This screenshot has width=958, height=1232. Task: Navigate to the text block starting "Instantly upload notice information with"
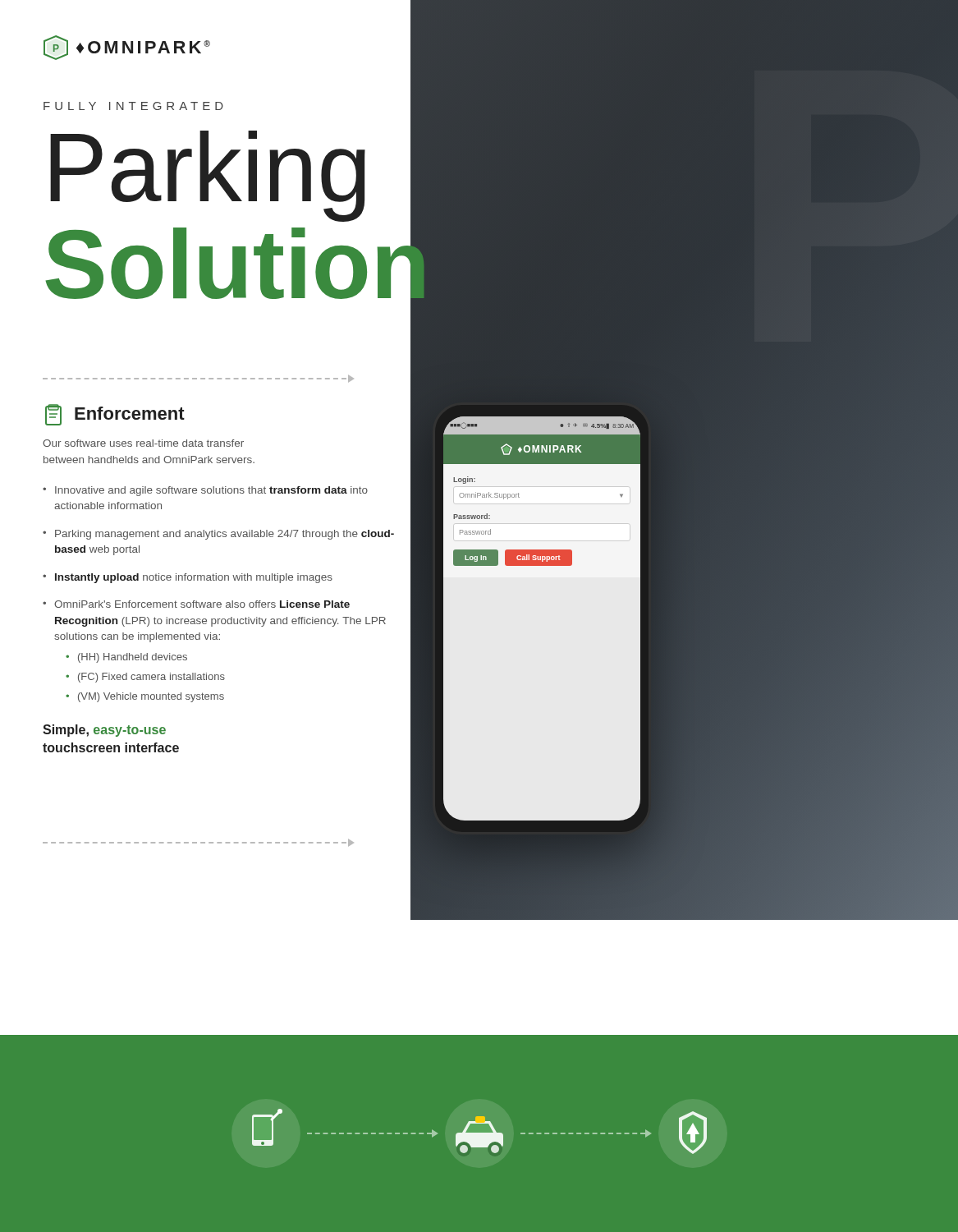click(x=193, y=577)
